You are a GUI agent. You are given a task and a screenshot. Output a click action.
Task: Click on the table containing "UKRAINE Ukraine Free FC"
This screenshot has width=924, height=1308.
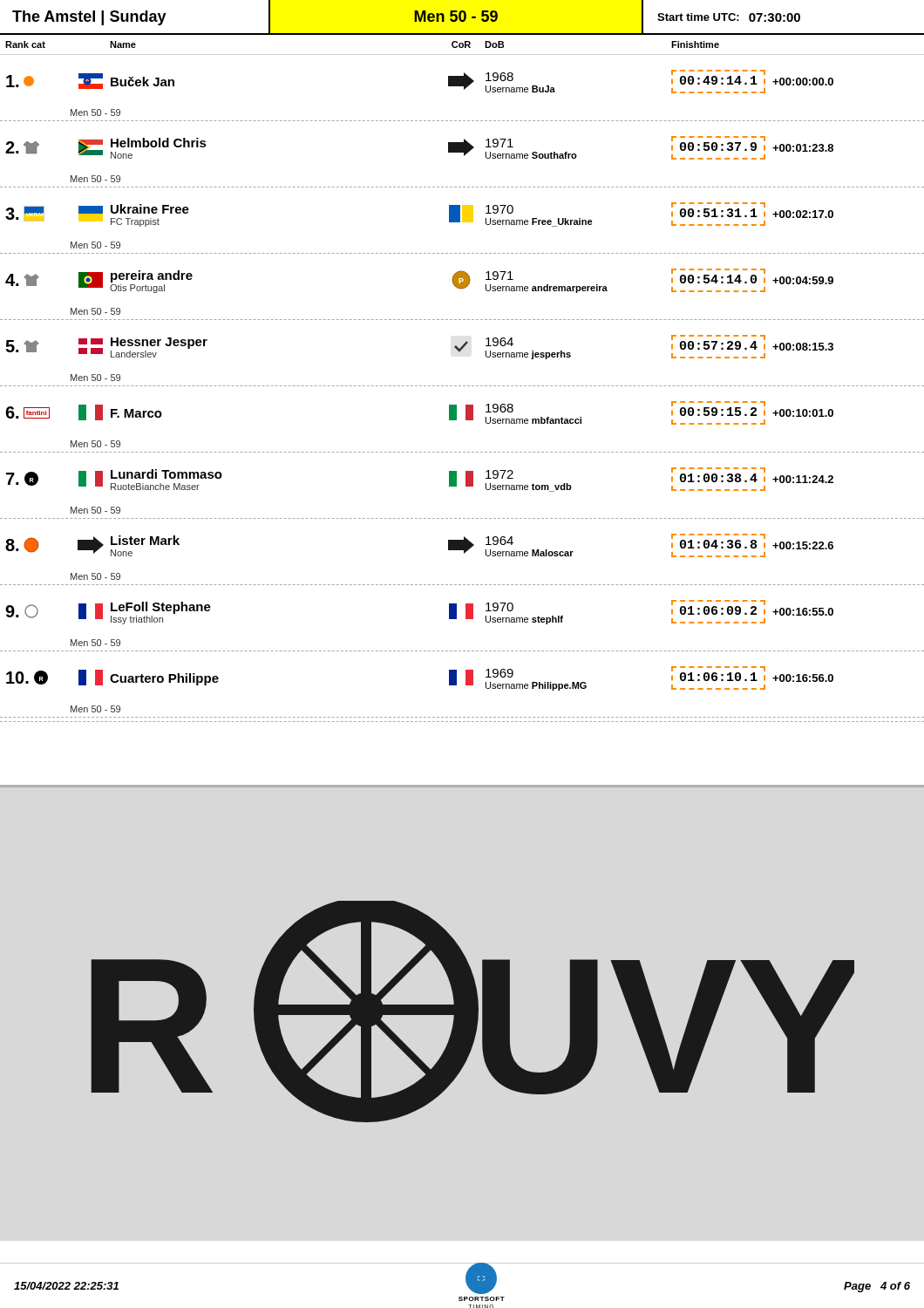(x=462, y=221)
